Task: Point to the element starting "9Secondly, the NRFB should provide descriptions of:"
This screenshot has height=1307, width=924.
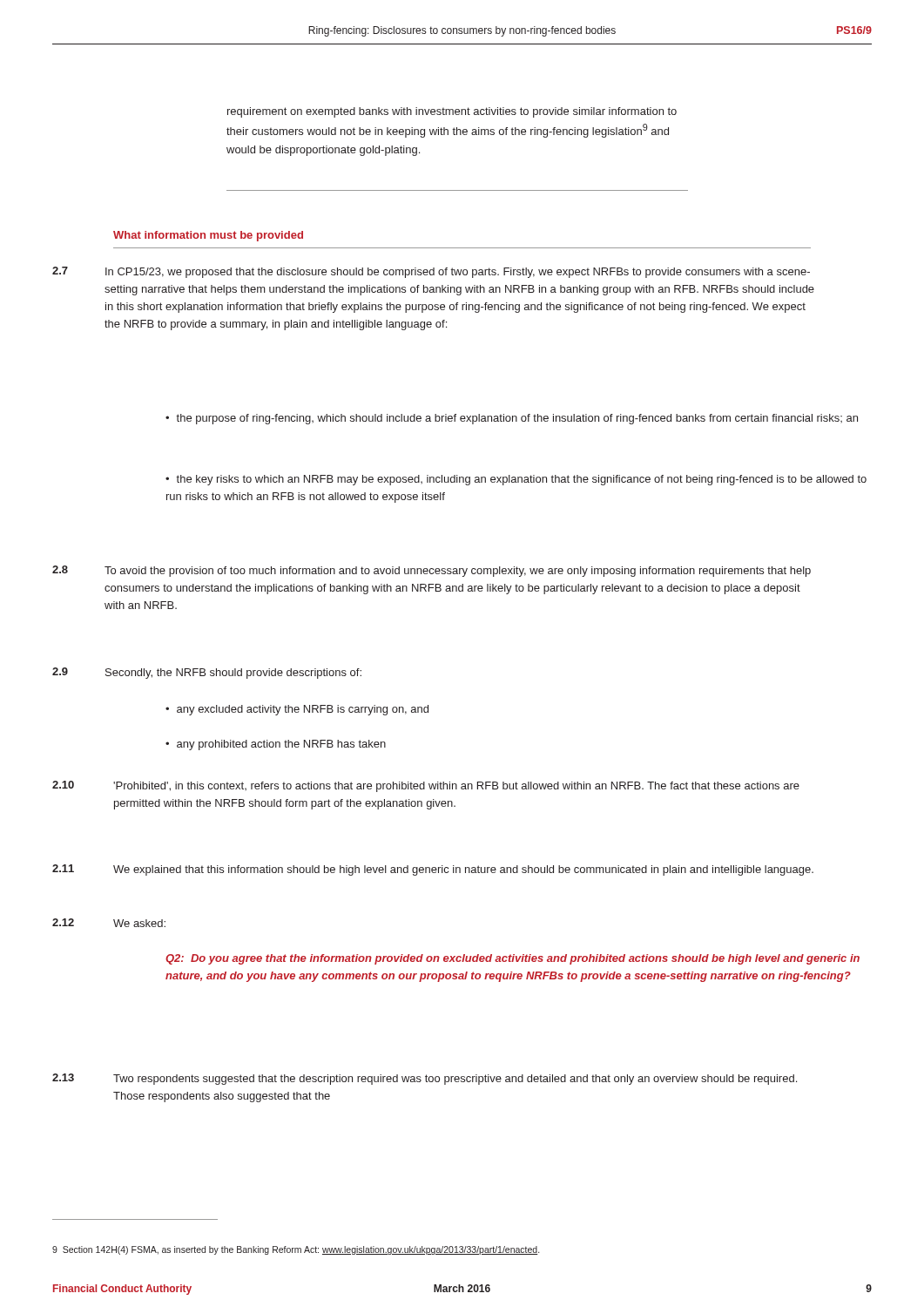Action: 207,673
